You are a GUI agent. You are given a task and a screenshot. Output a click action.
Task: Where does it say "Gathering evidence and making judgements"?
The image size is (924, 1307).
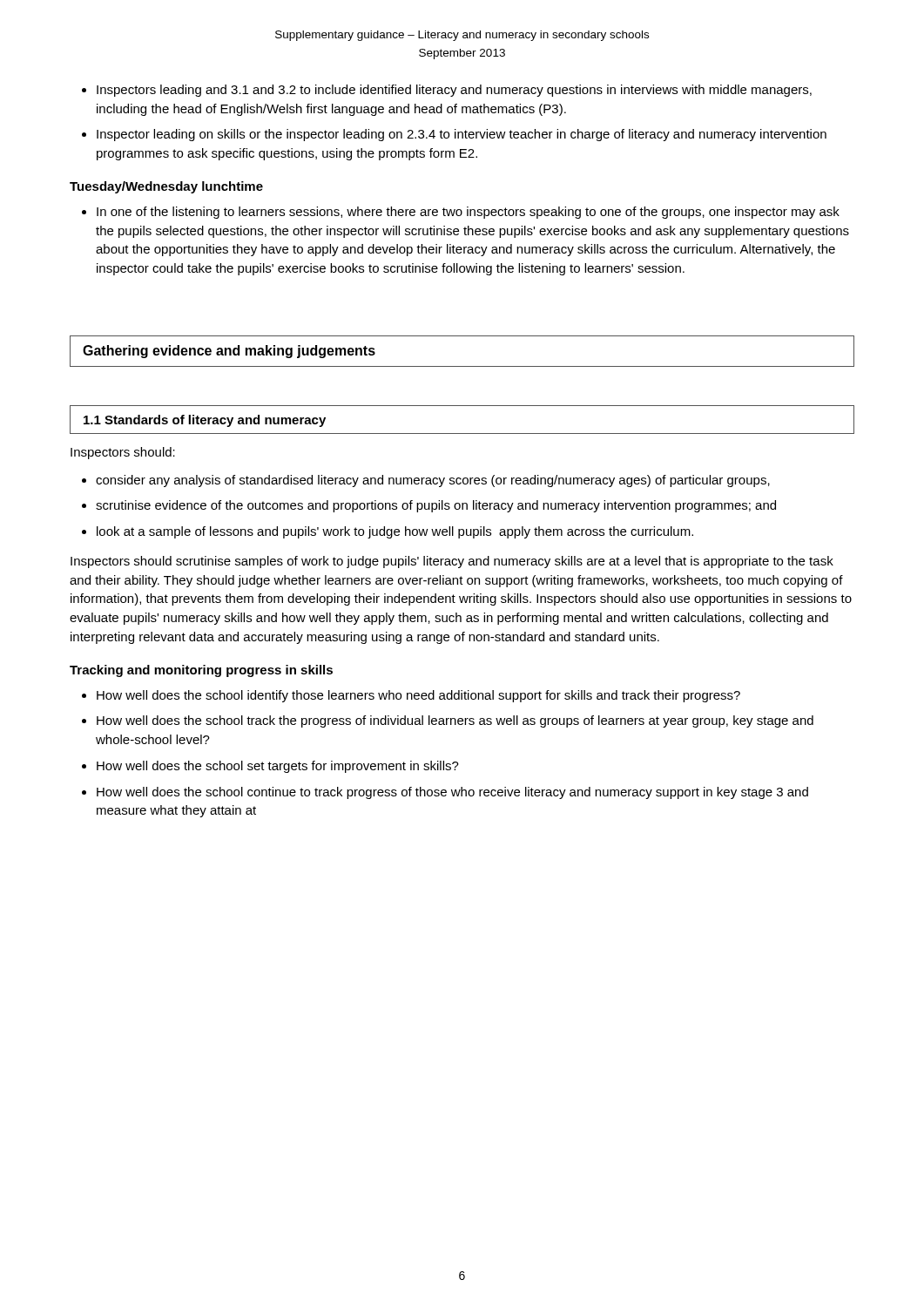click(229, 351)
